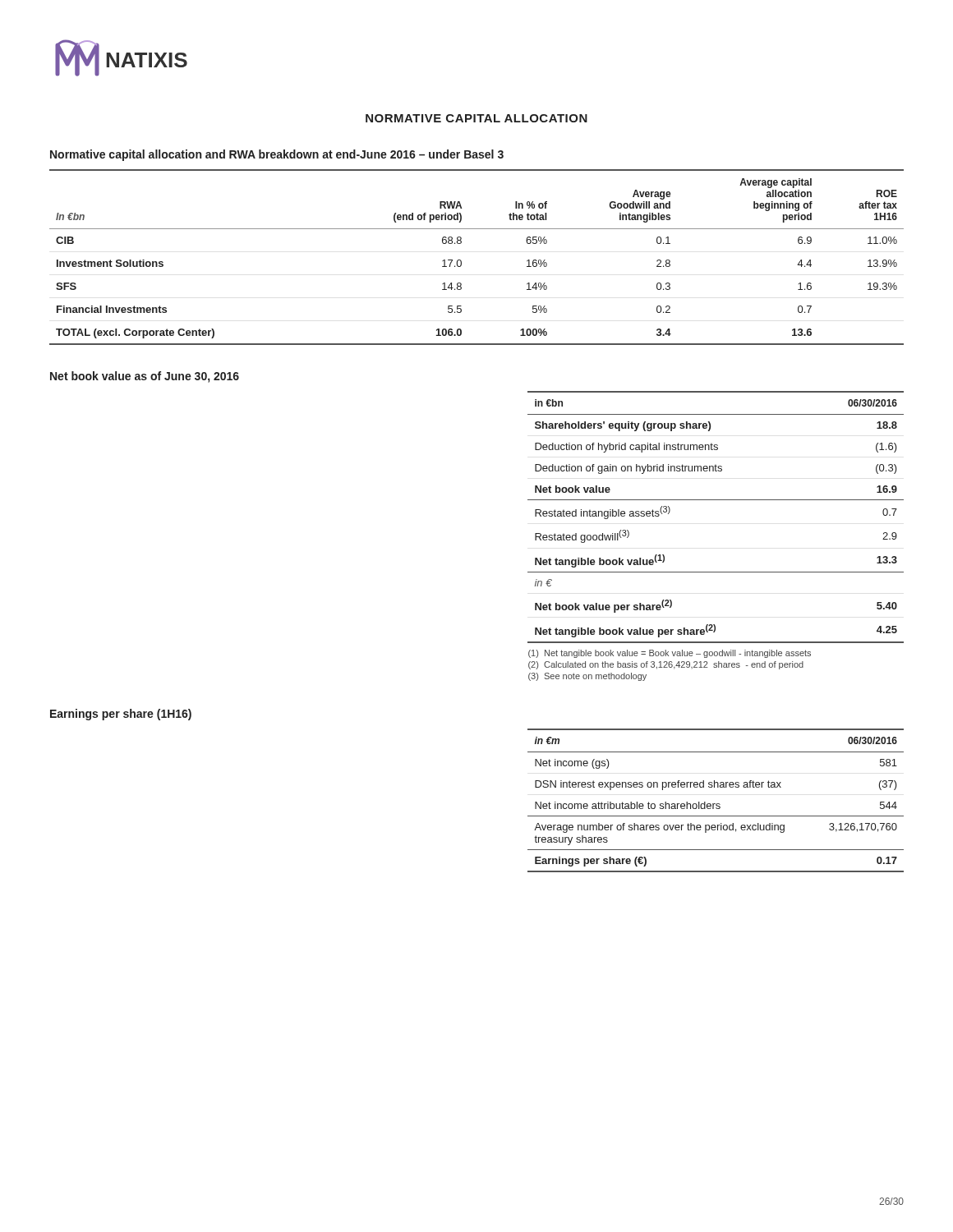Locate the table with the text "Net tangible book value"
This screenshot has width=953, height=1232.
tap(690, 517)
